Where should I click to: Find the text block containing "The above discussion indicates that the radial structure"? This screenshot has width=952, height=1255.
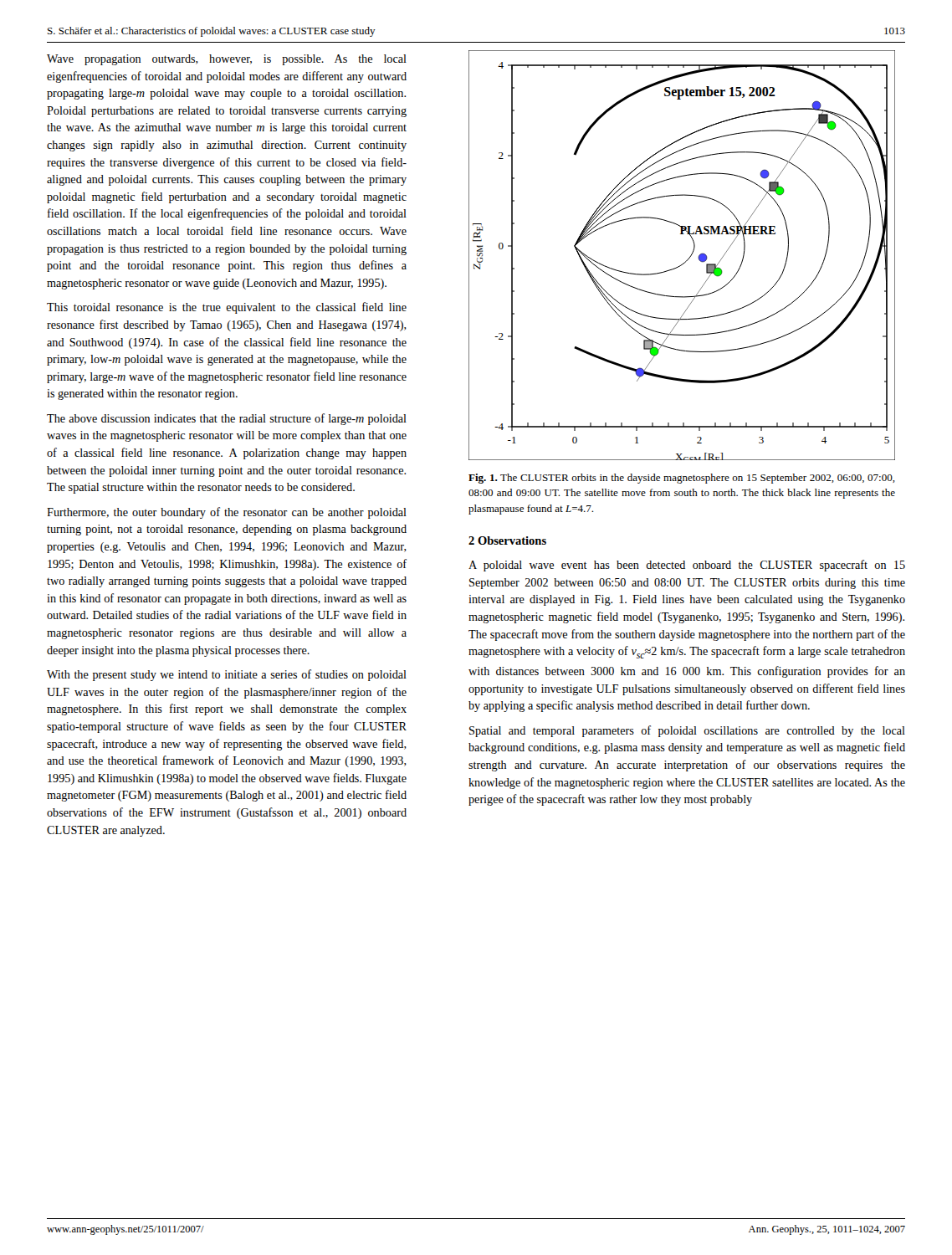click(227, 453)
